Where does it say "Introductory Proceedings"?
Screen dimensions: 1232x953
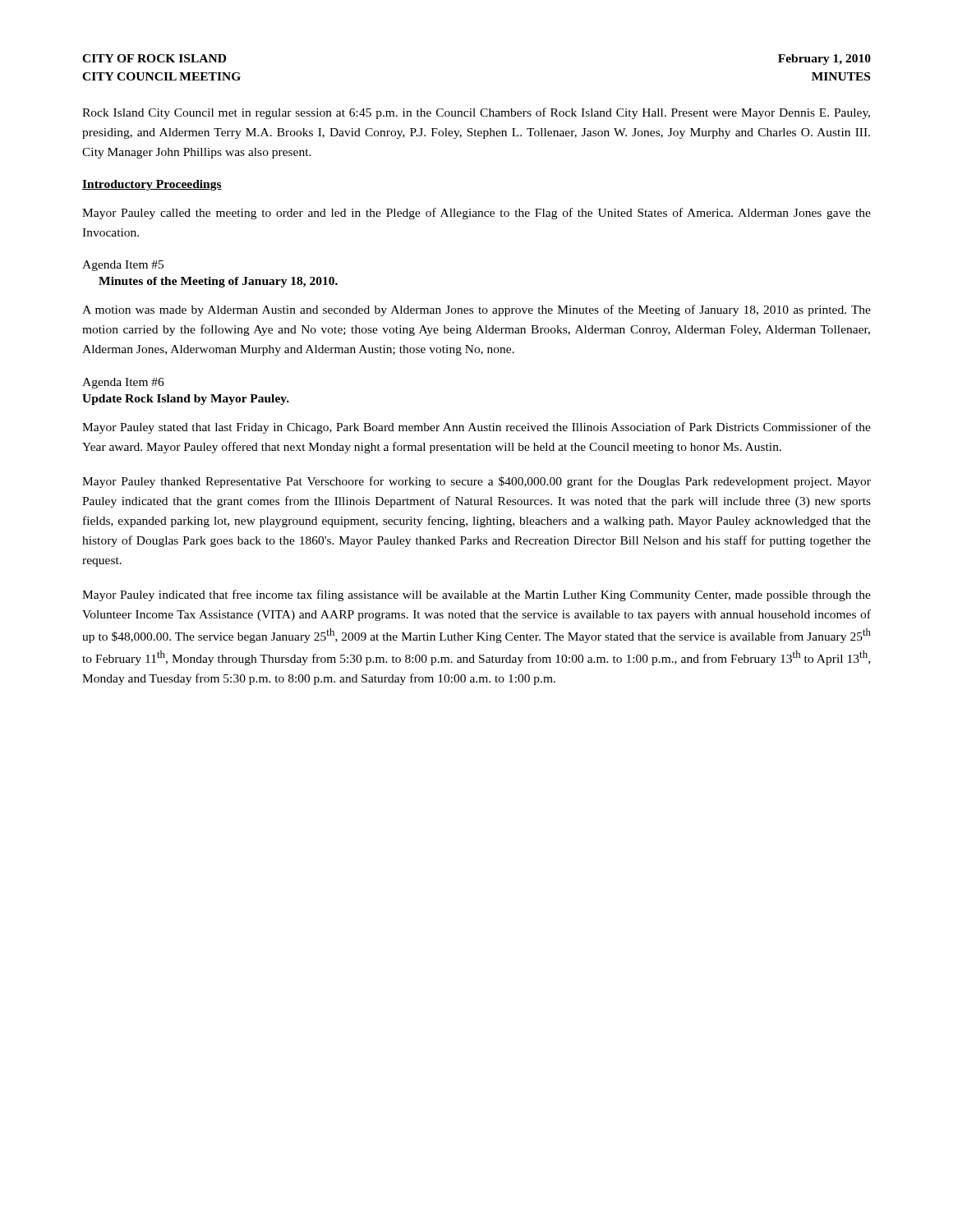pyautogui.click(x=152, y=184)
